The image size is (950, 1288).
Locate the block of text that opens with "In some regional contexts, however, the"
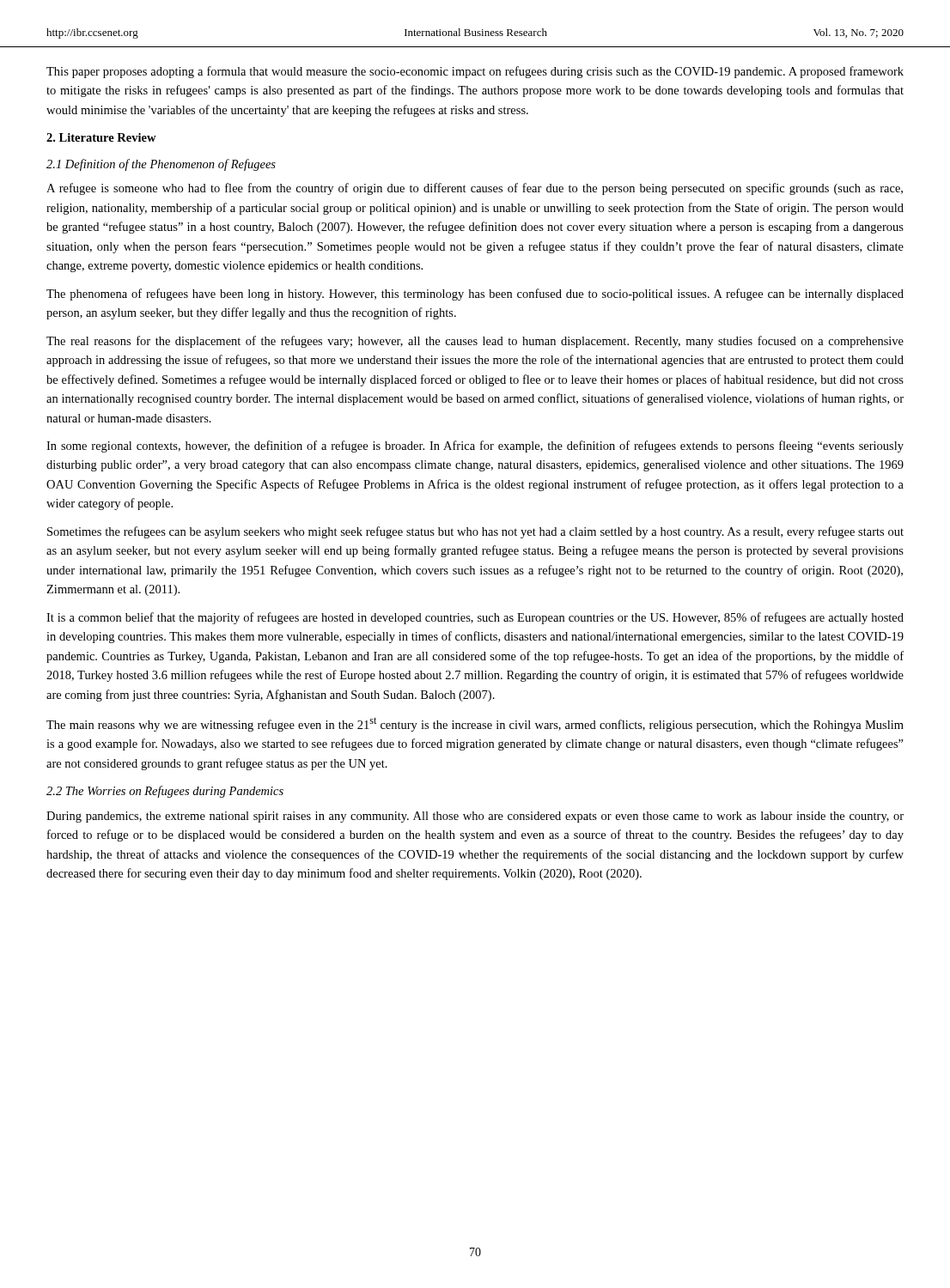click(475, 475)
